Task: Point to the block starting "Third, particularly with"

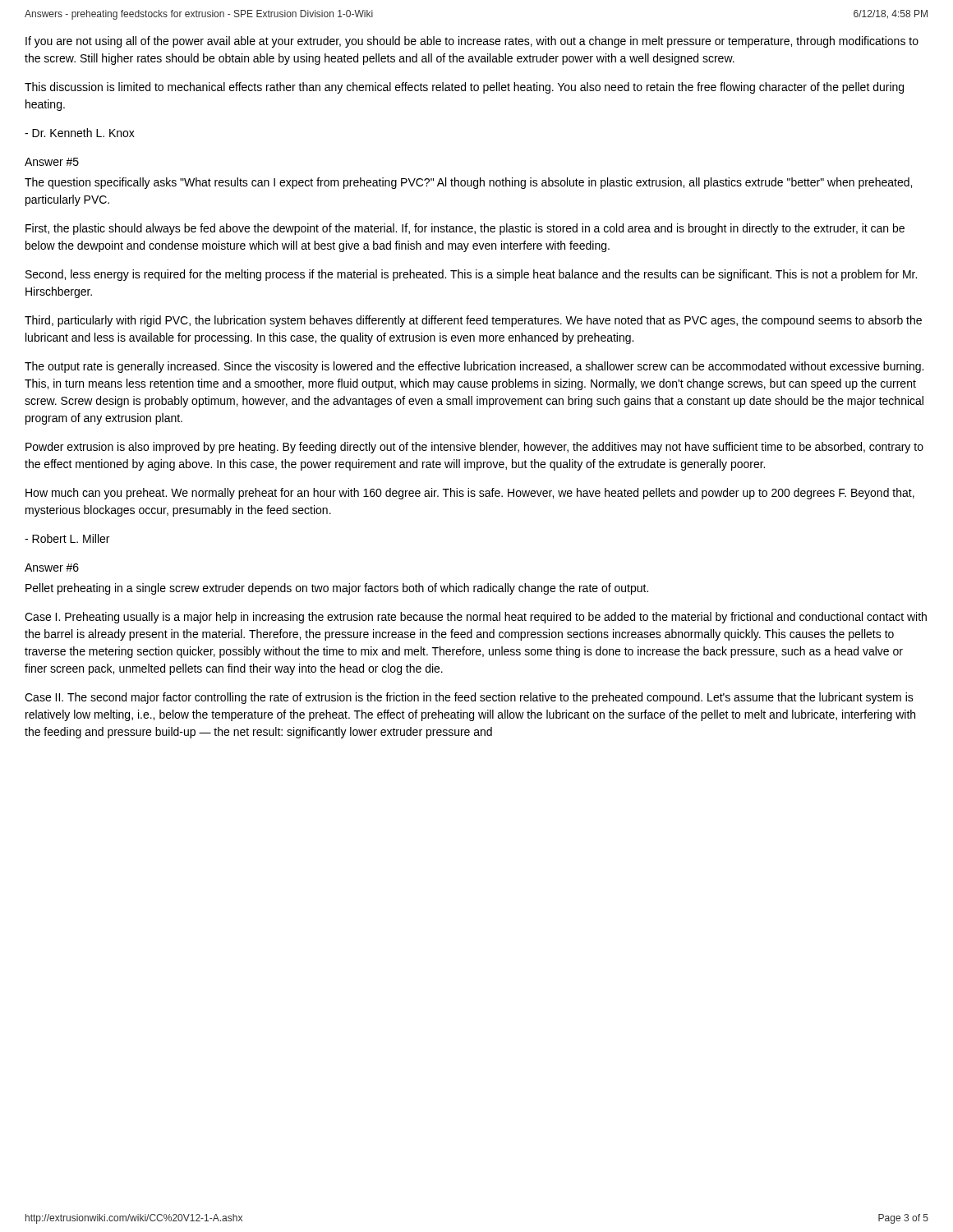Action: (473, 329)
